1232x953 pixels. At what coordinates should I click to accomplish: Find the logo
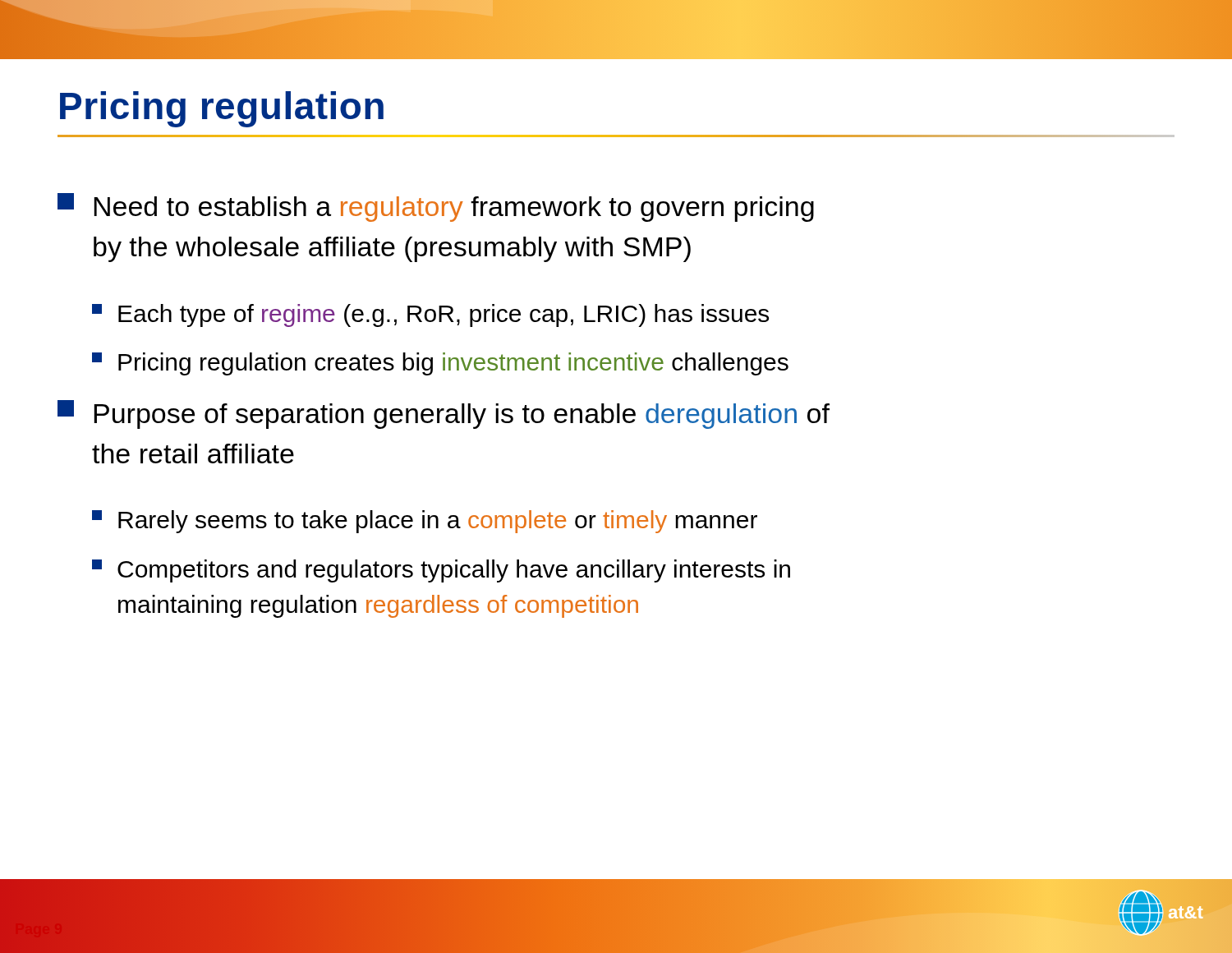coord(1162,914)
